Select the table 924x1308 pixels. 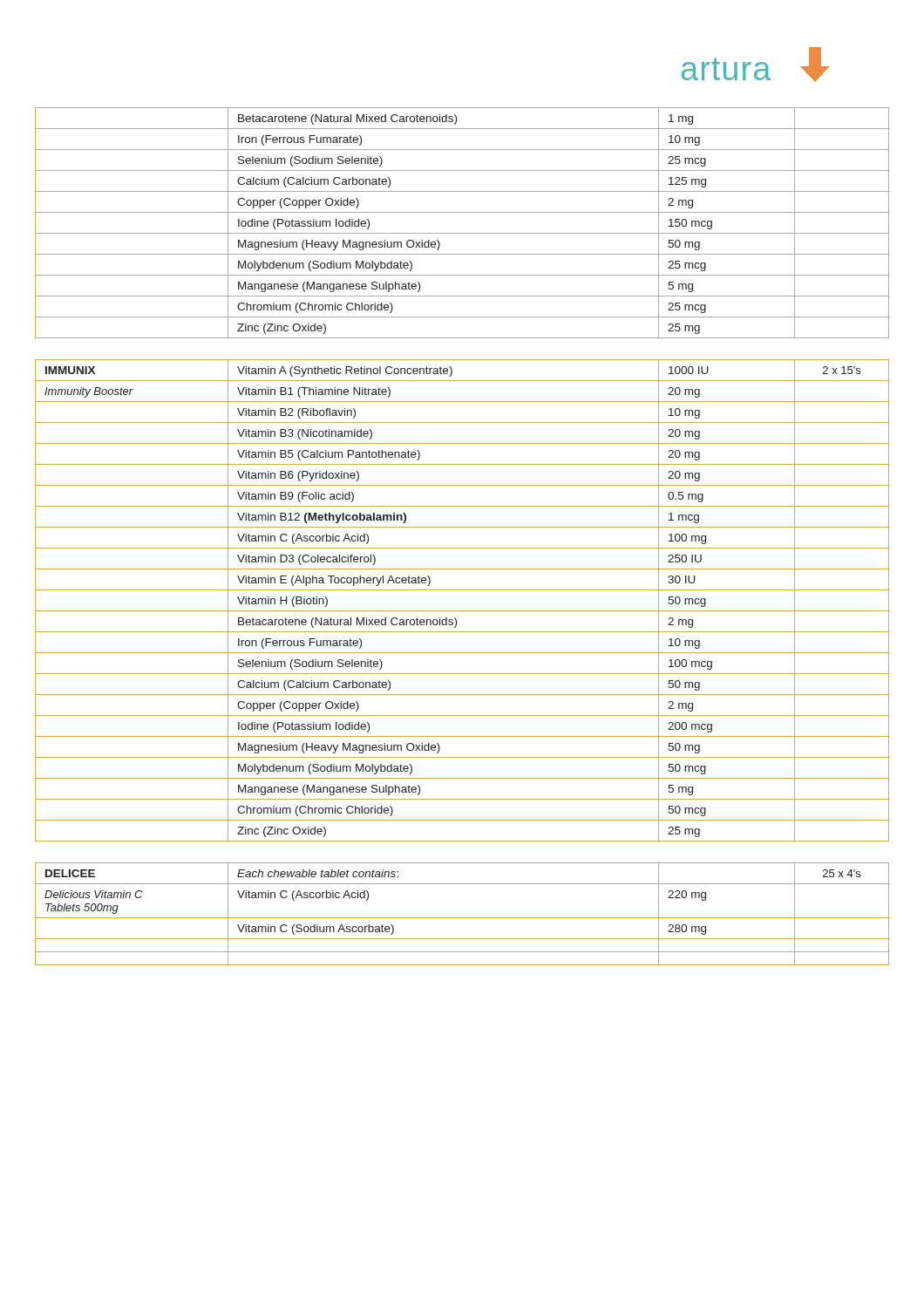click(x=462, y=536)
